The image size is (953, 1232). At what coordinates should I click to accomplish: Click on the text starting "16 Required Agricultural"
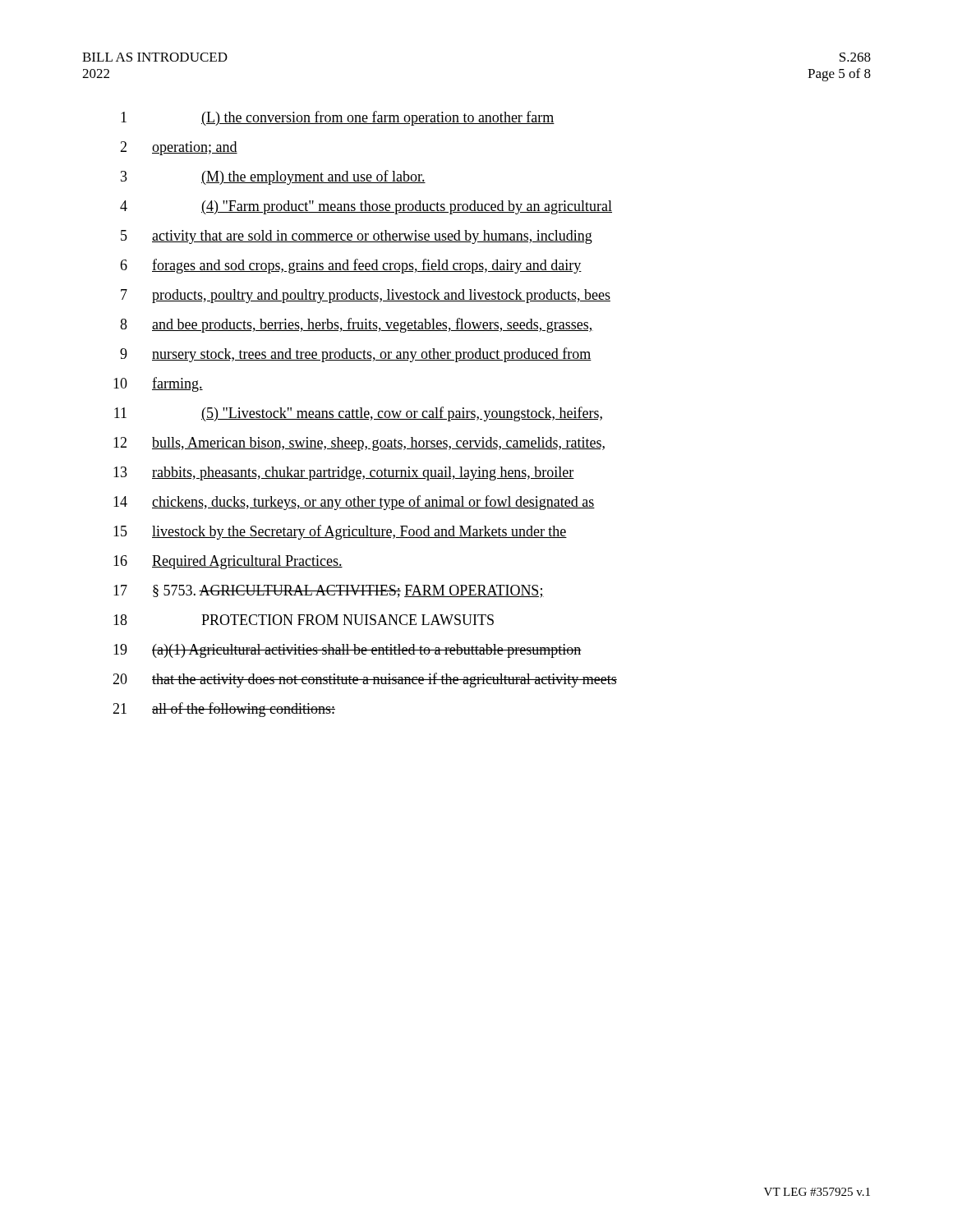(228, 562)
